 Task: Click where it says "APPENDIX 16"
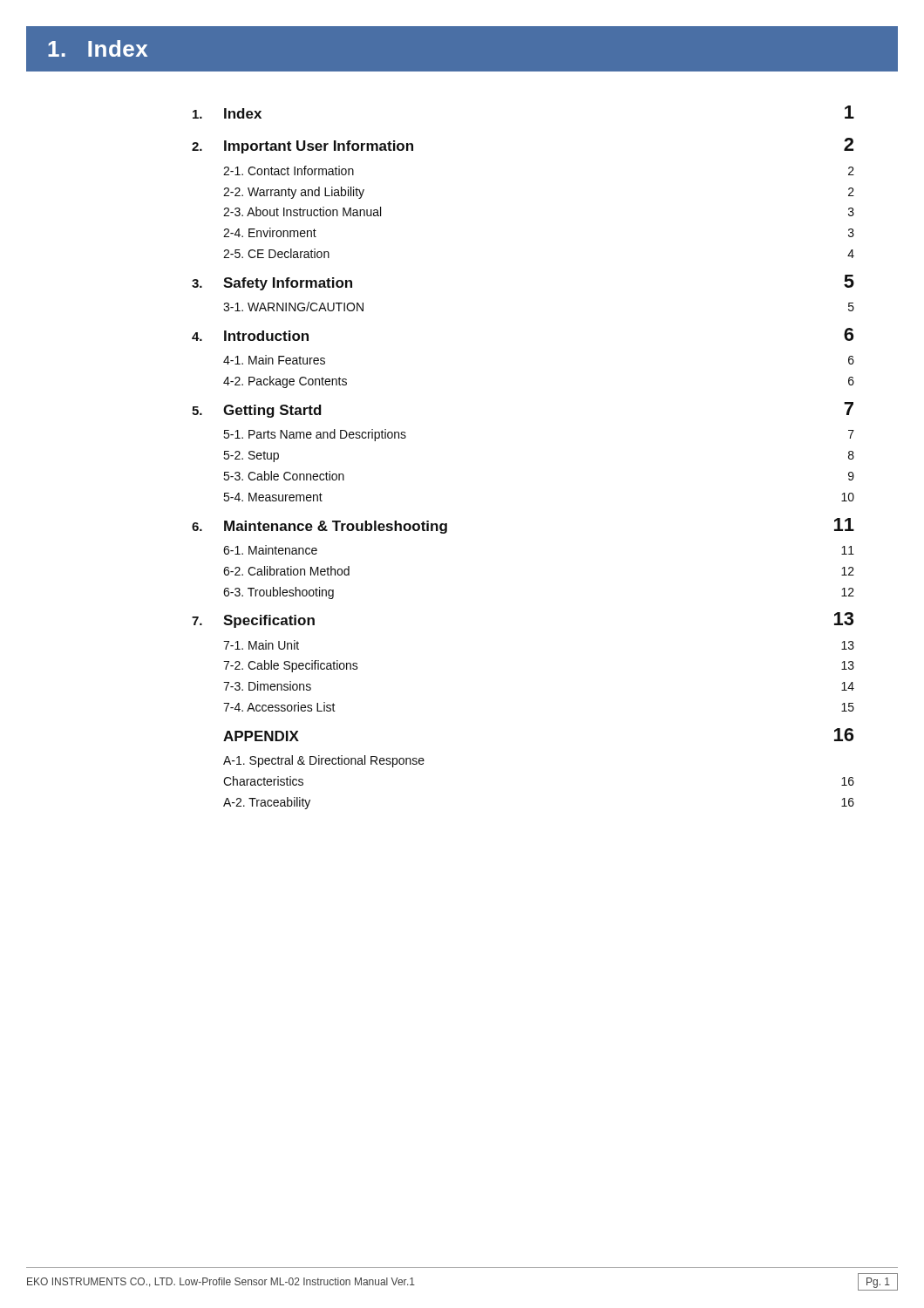(258, 736)
